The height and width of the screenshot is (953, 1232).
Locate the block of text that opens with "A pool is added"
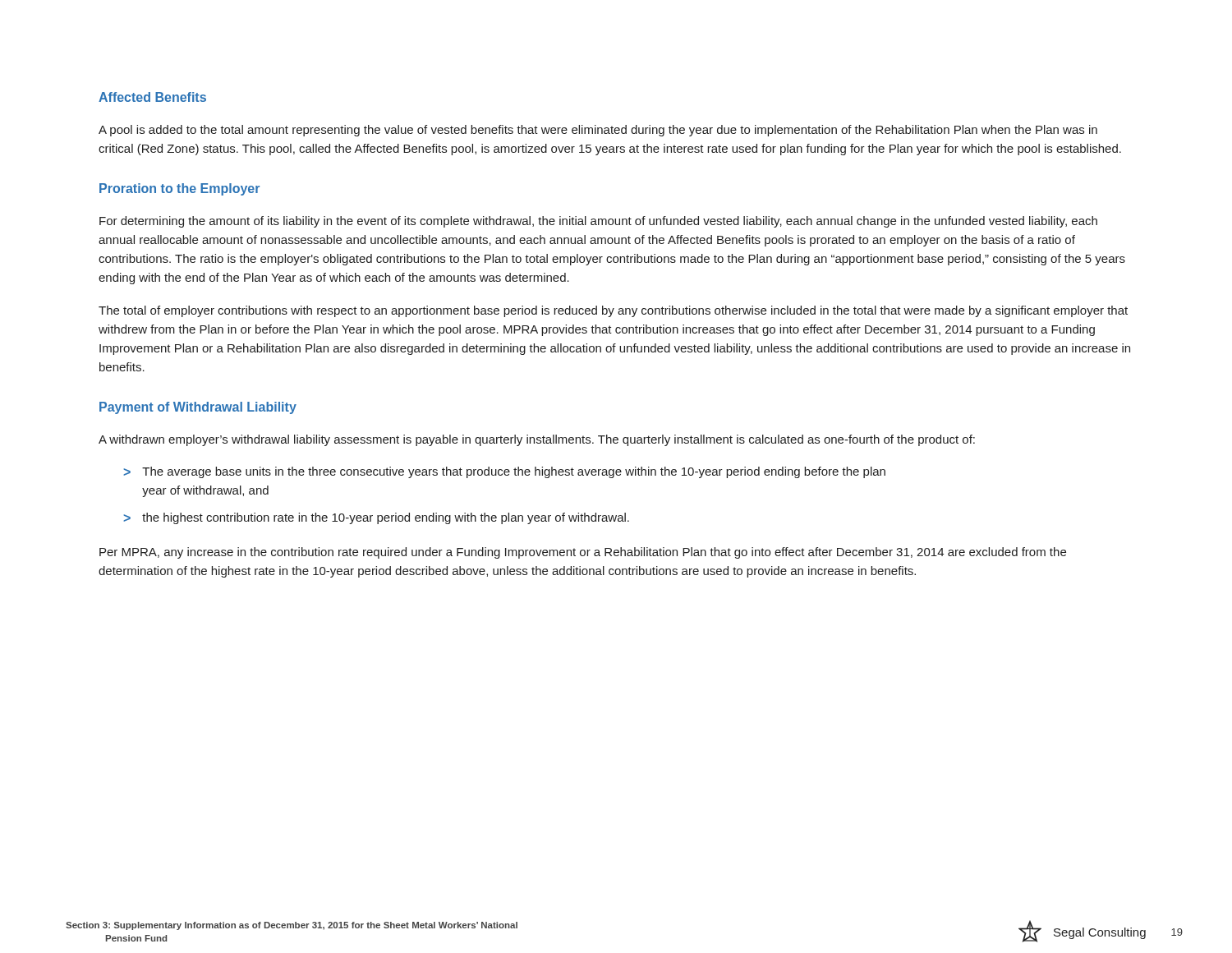coord(610,139)
